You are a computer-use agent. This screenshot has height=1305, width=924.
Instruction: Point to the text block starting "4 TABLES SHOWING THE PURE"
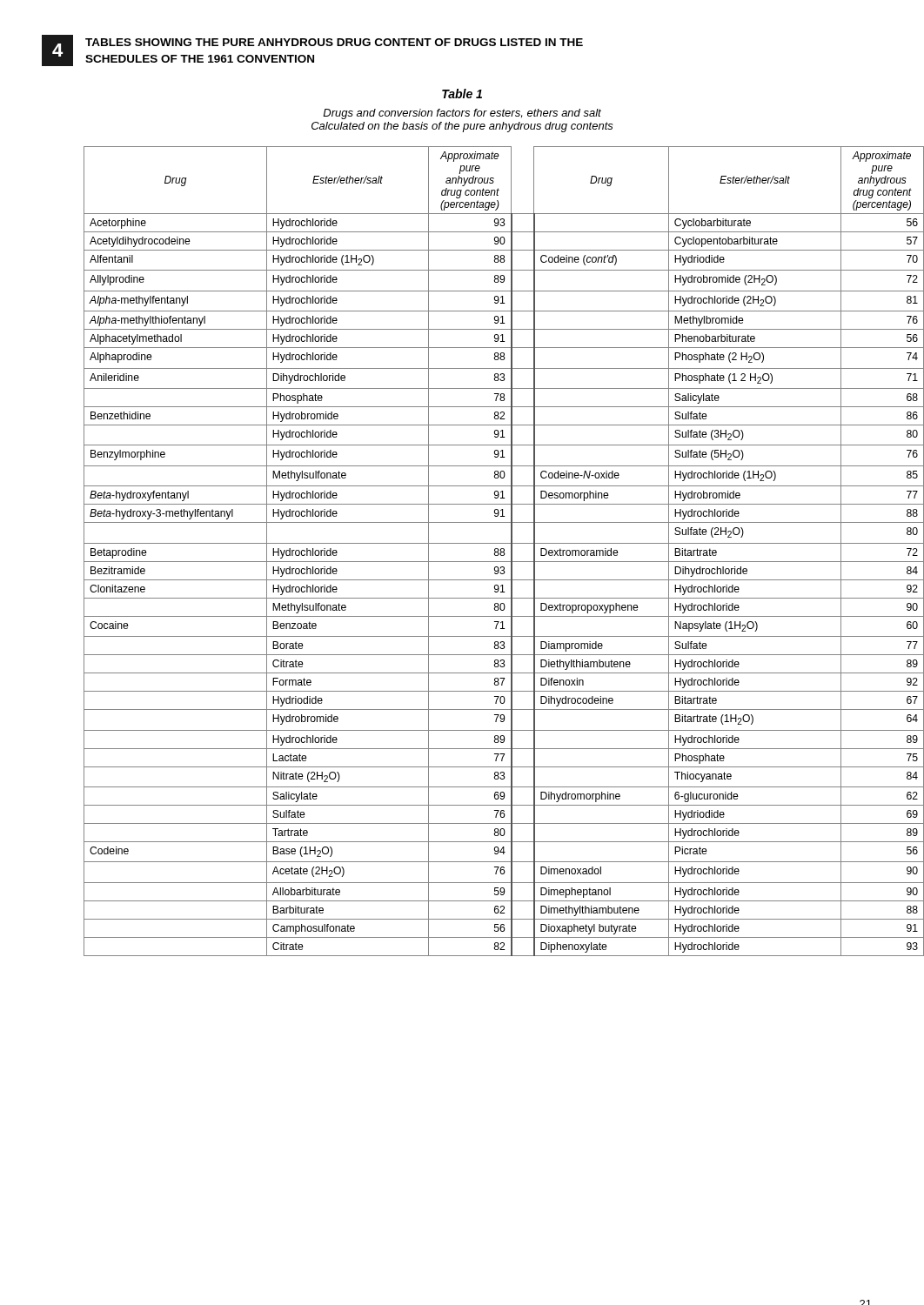[312, 50]
